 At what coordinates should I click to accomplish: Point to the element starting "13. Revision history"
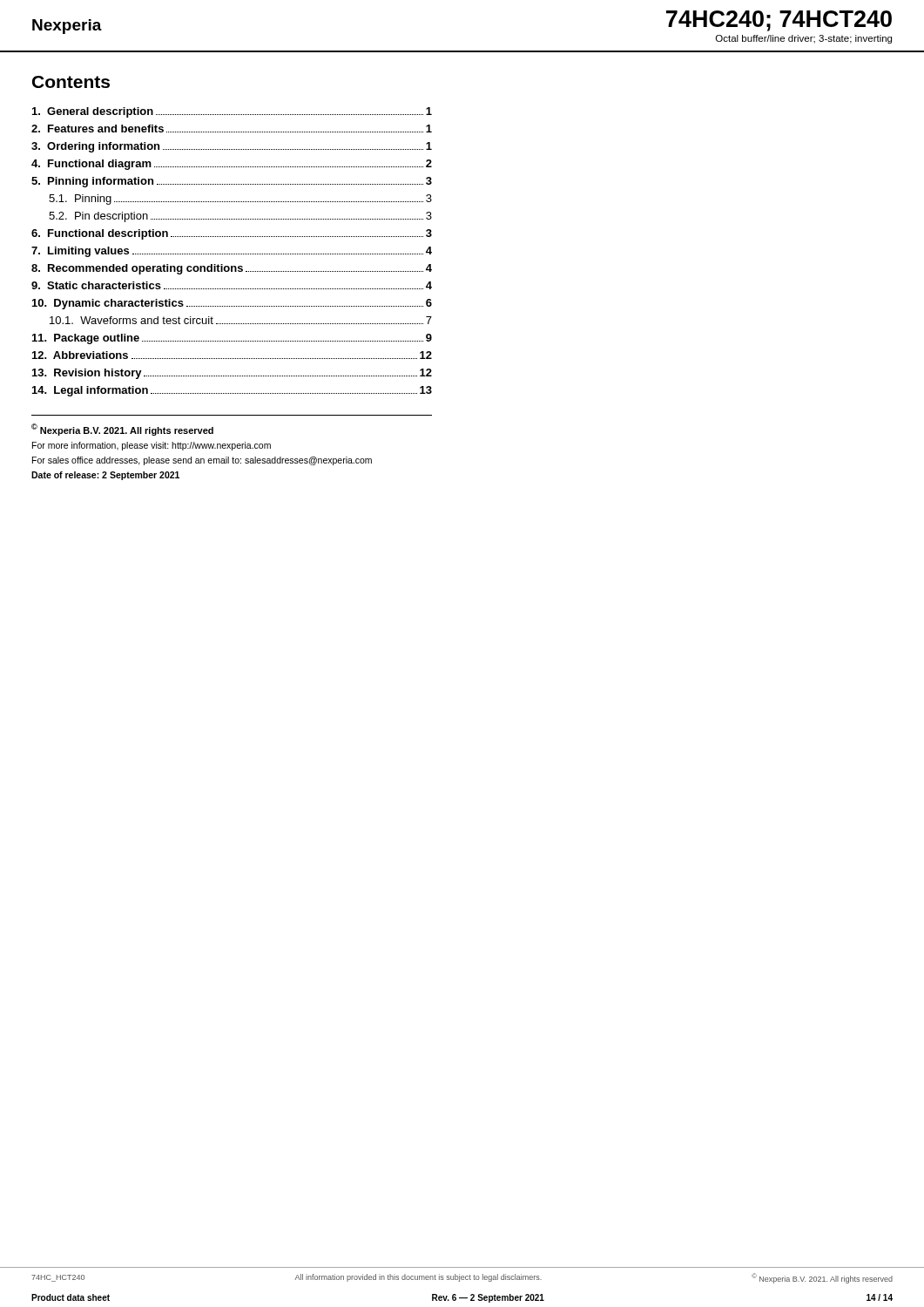pos(232,372)
